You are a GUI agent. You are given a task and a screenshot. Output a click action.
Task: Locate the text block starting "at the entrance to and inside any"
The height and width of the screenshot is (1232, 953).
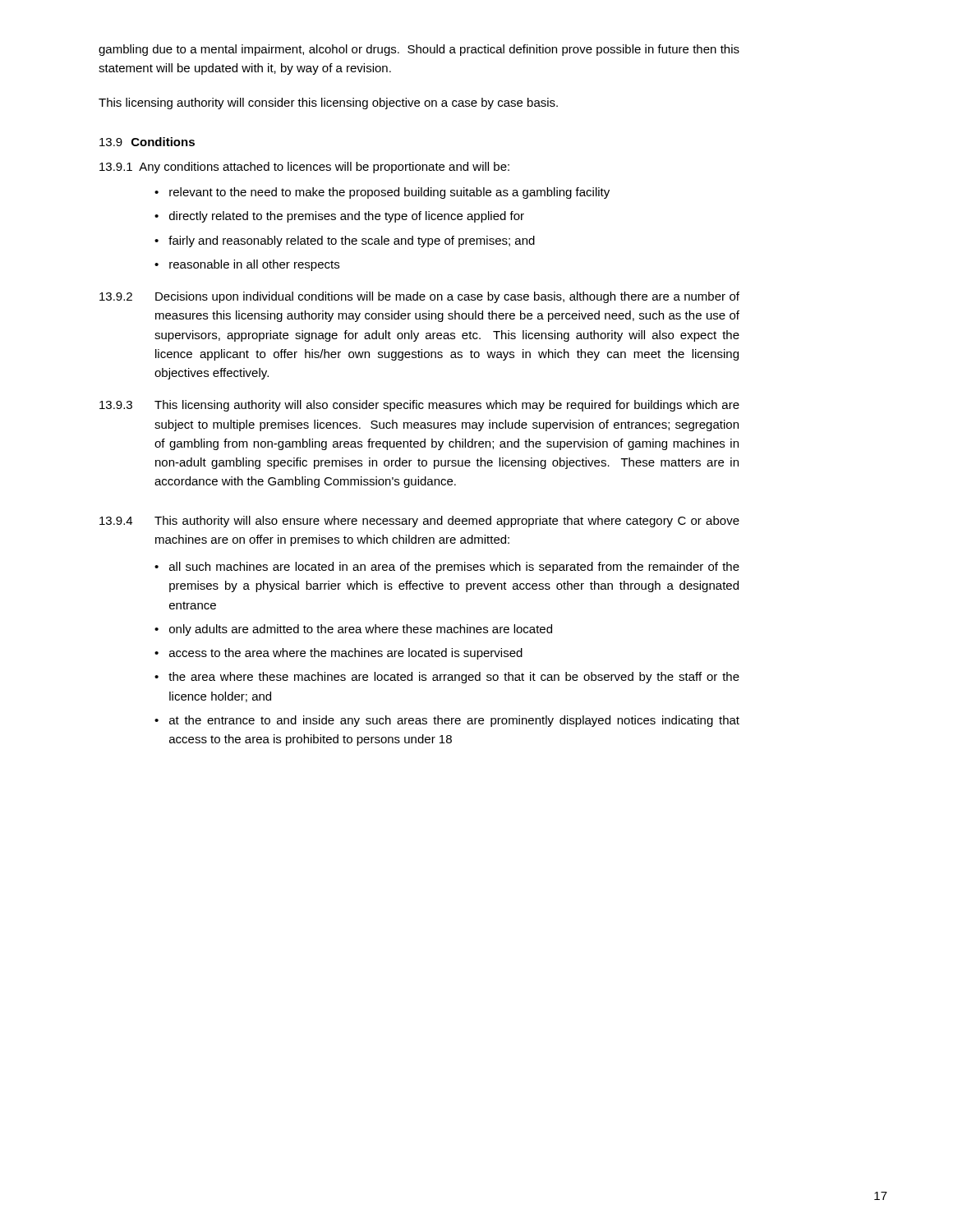454,729
